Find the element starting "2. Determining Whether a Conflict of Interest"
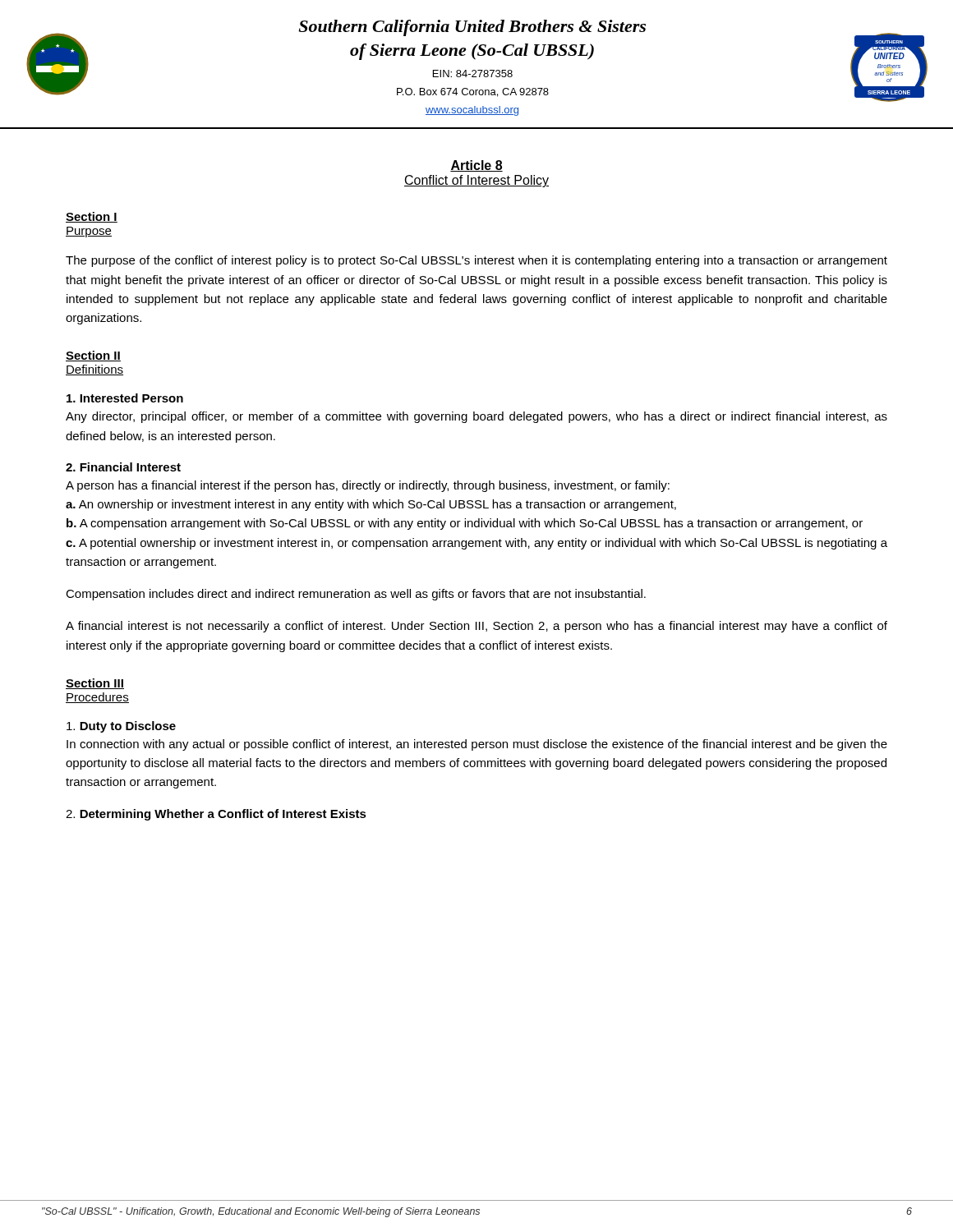The width and height of the screenshot is (953, 1232). pos(216,813)
